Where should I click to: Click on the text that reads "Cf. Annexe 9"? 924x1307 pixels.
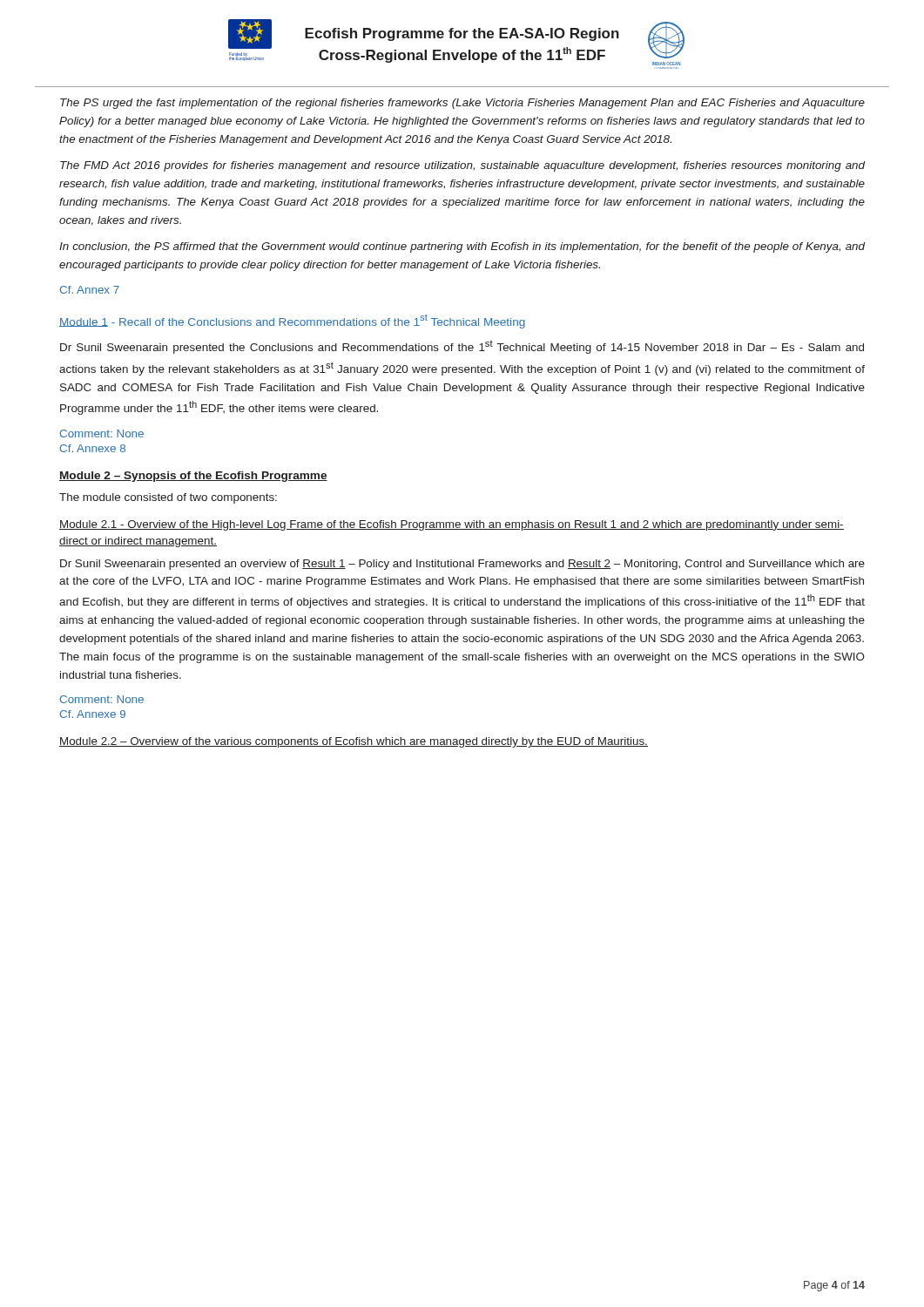coord(93,714)
